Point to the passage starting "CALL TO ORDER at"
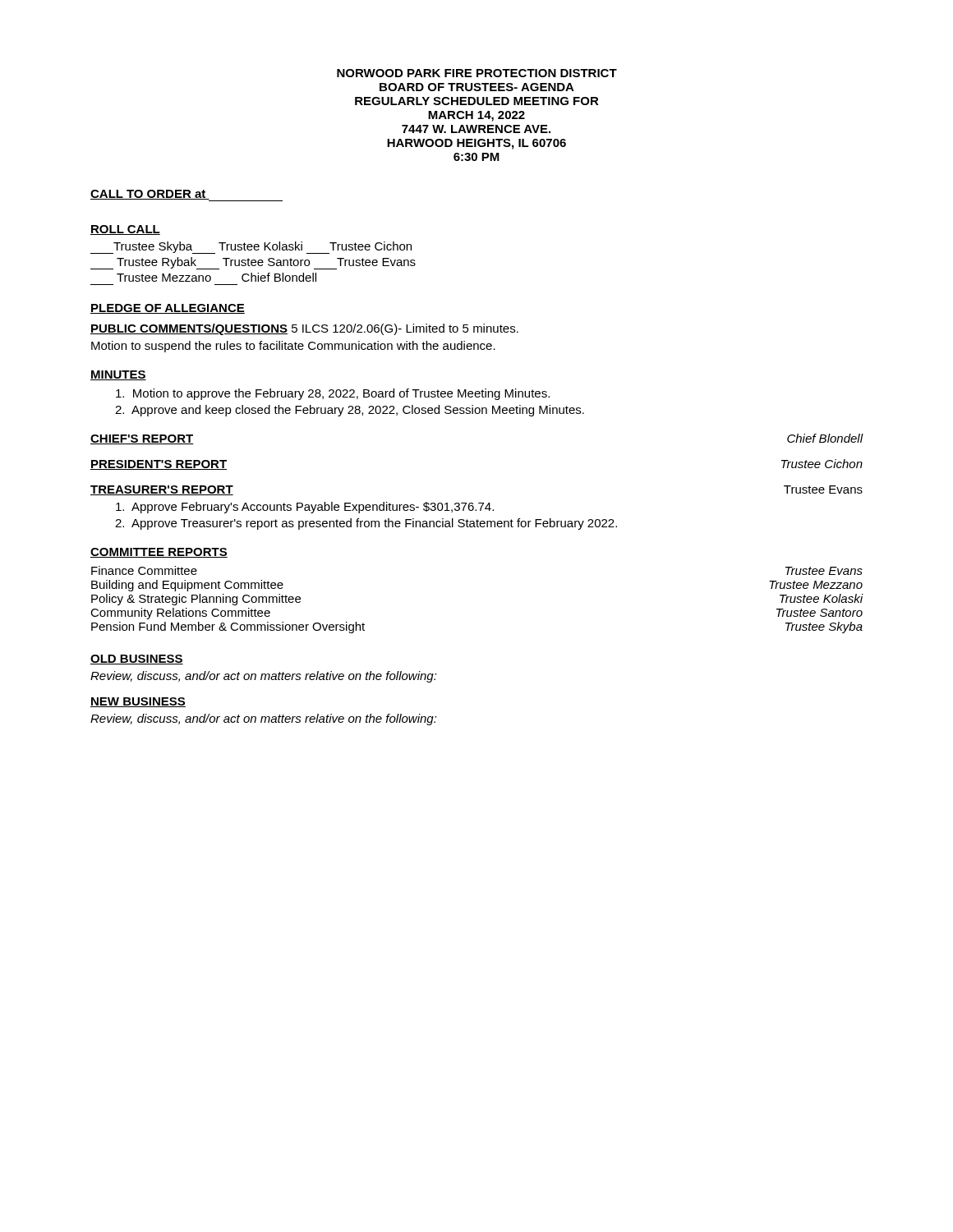 tap(187, 193)
